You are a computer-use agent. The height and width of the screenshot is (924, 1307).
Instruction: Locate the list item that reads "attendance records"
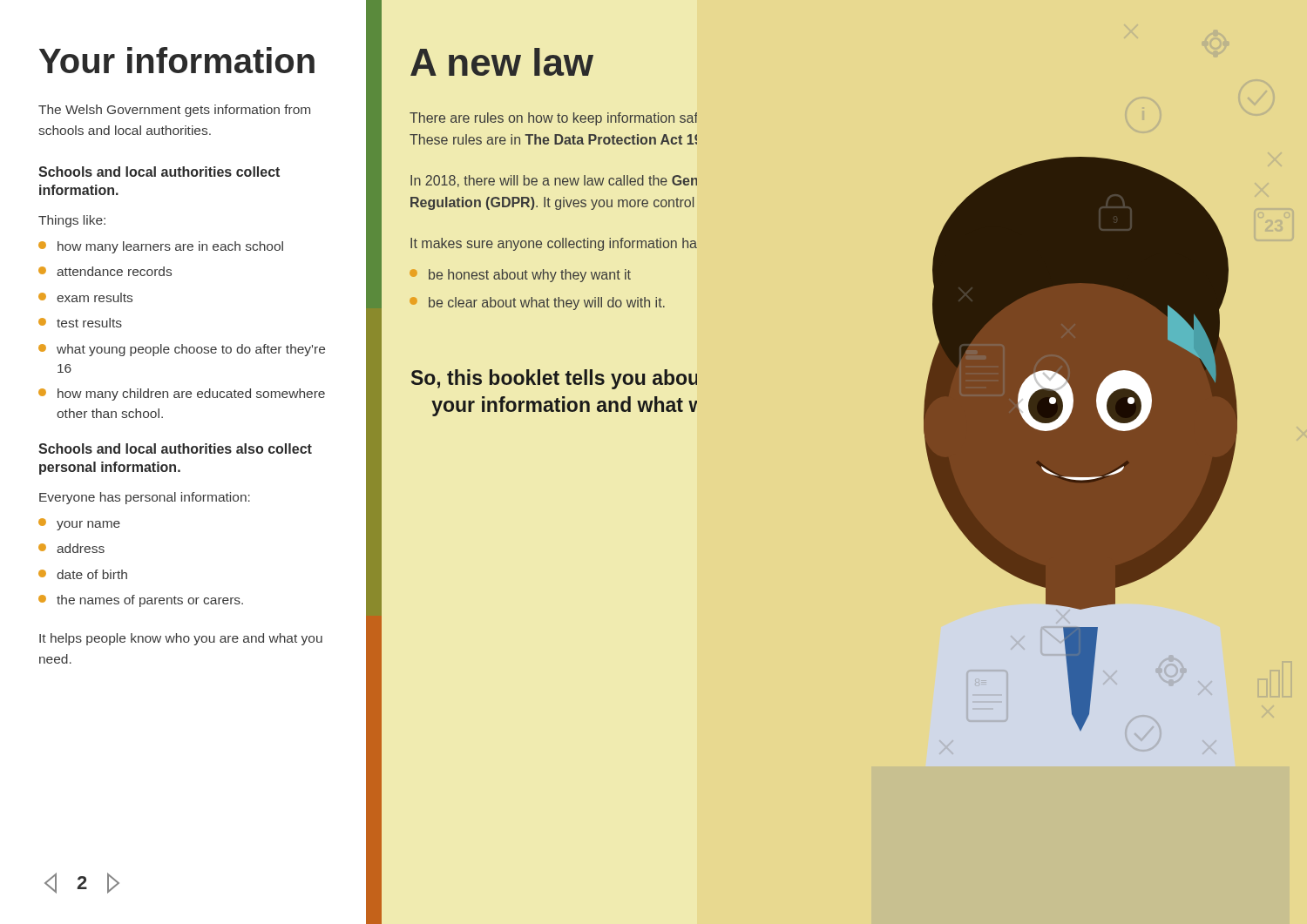coord(105,271)
